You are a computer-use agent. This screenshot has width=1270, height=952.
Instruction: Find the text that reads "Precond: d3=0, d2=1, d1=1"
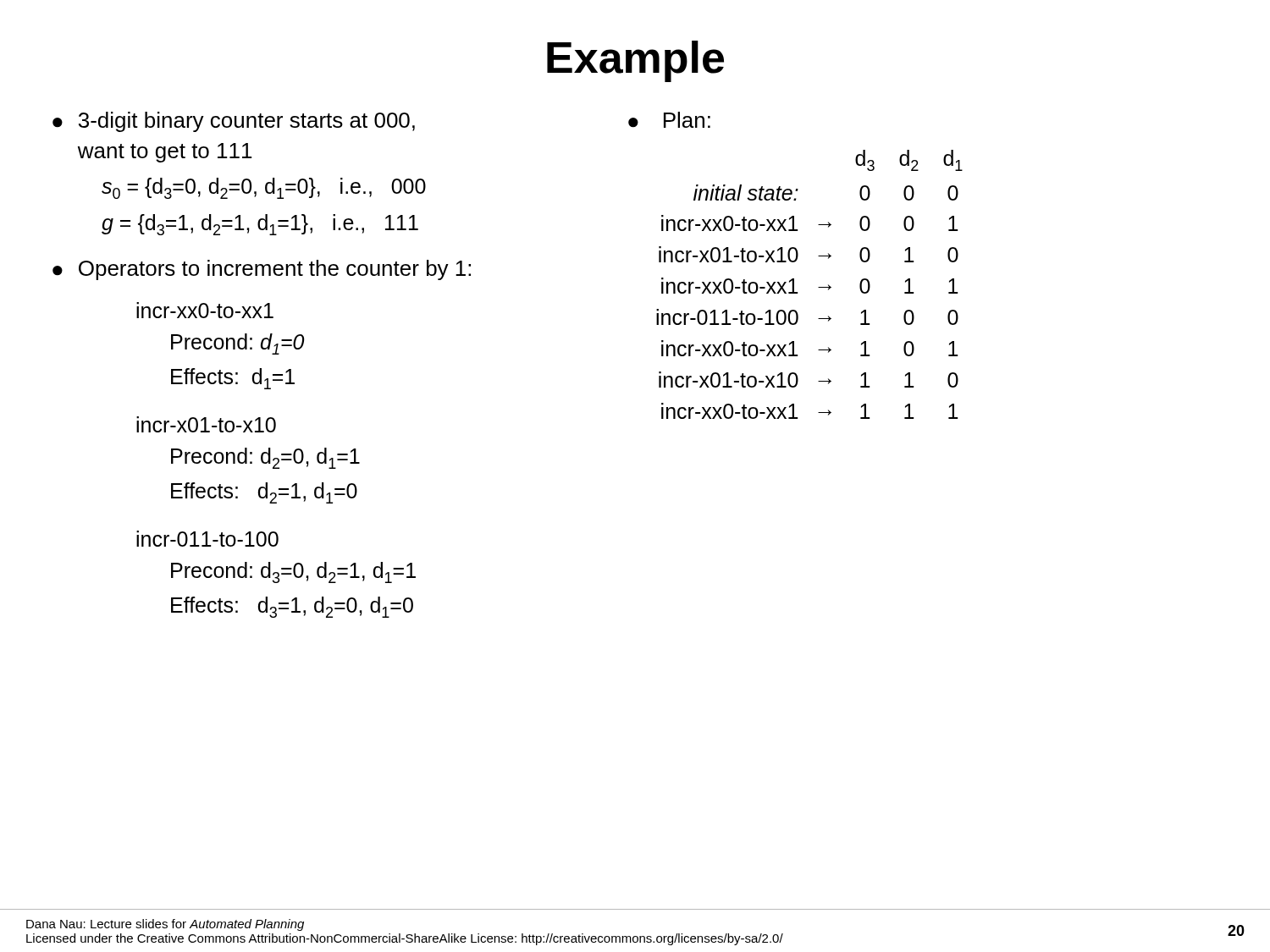[x=293, y=573]
